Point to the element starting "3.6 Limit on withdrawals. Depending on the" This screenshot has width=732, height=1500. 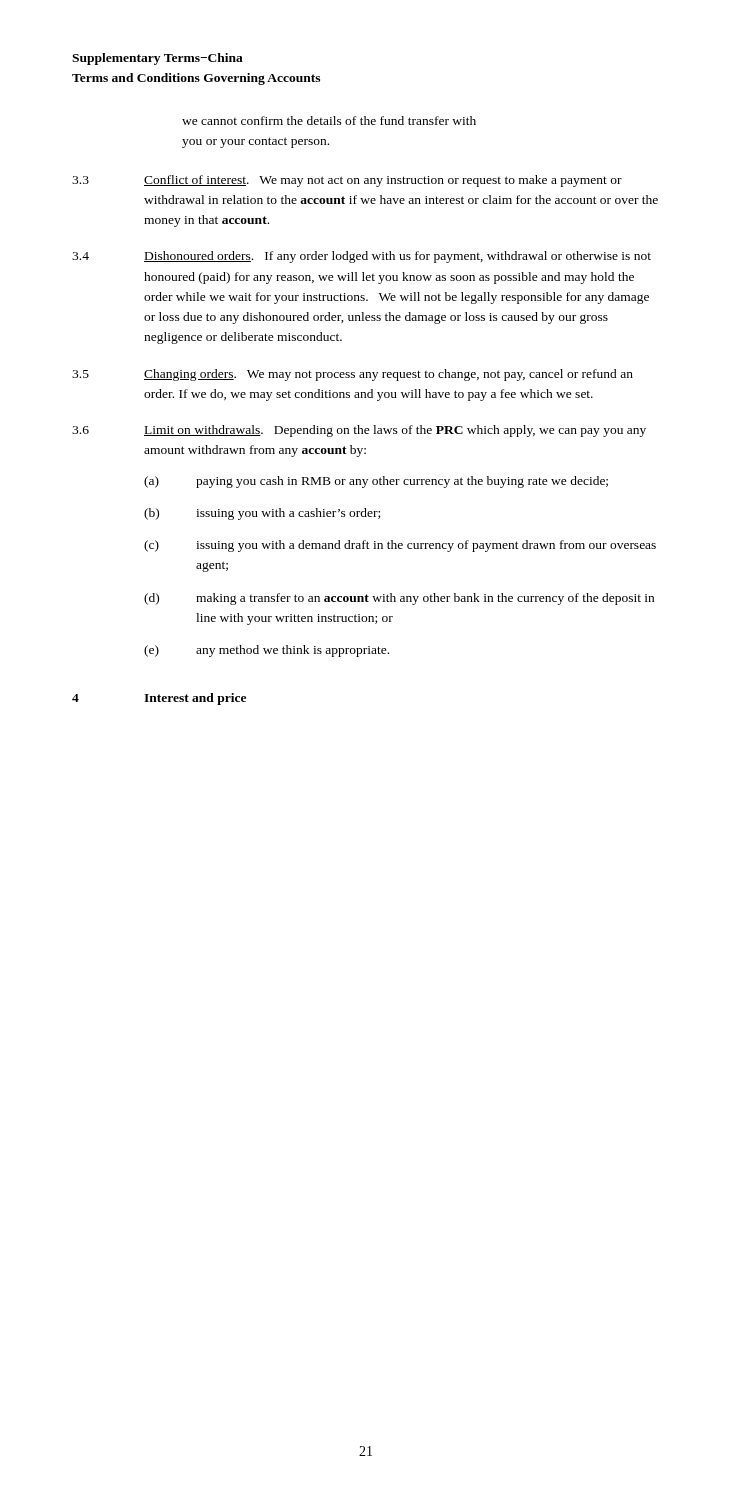pyautogui.click(x=366, y=546)
